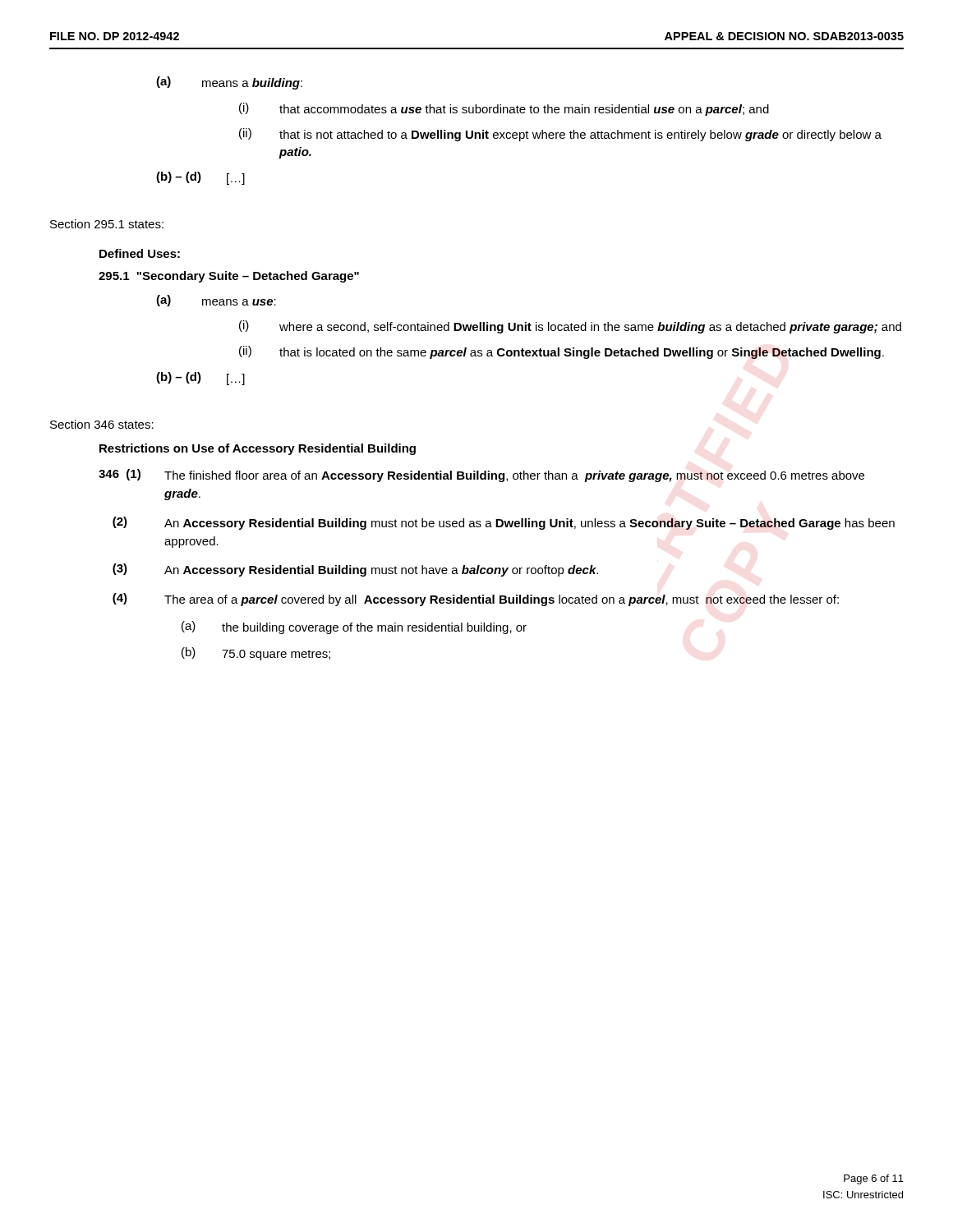Click on the passage starting "Restrictions on Use"

click(x=258, y=448)
